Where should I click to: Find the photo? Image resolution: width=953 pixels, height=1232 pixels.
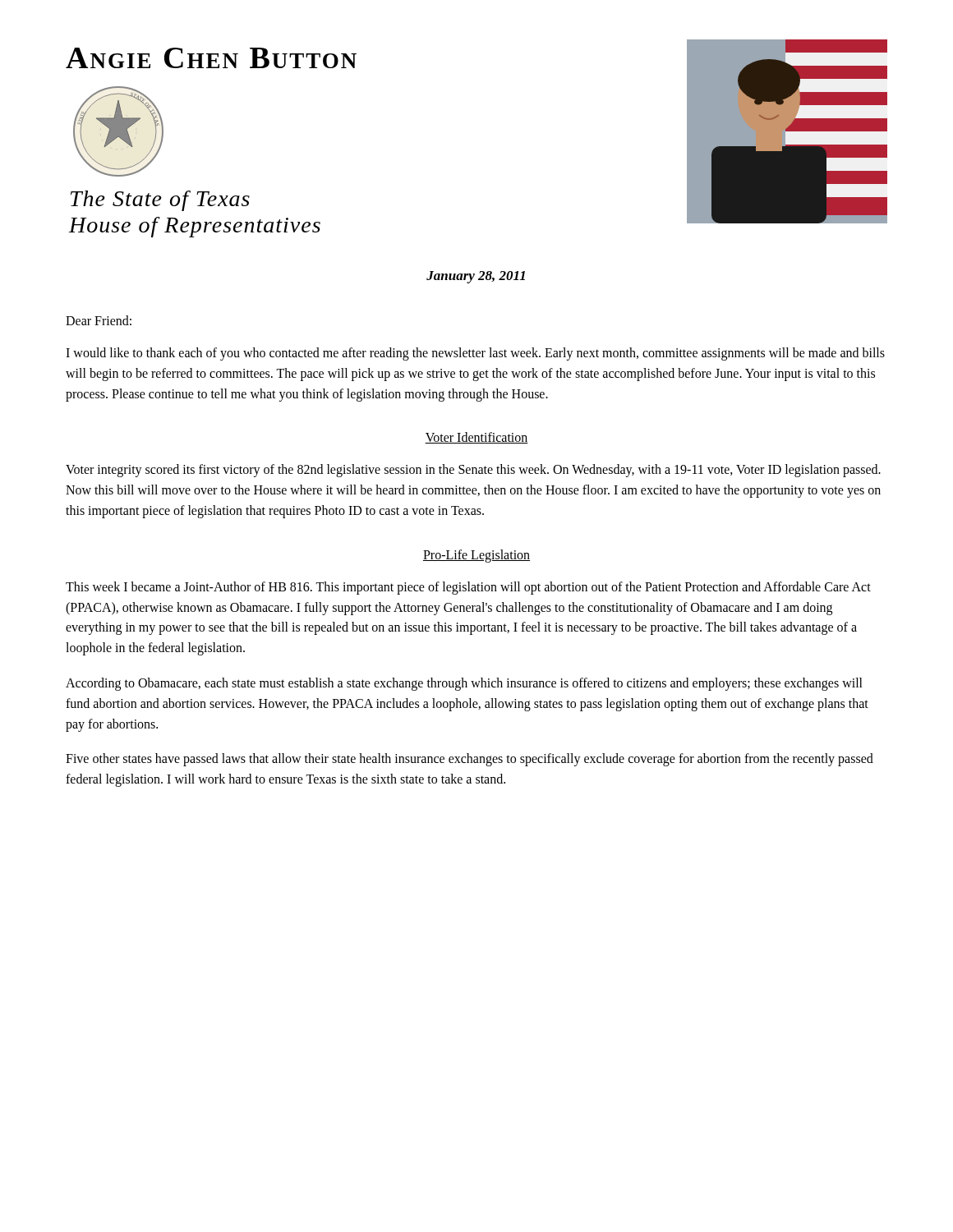pos(787,133)
